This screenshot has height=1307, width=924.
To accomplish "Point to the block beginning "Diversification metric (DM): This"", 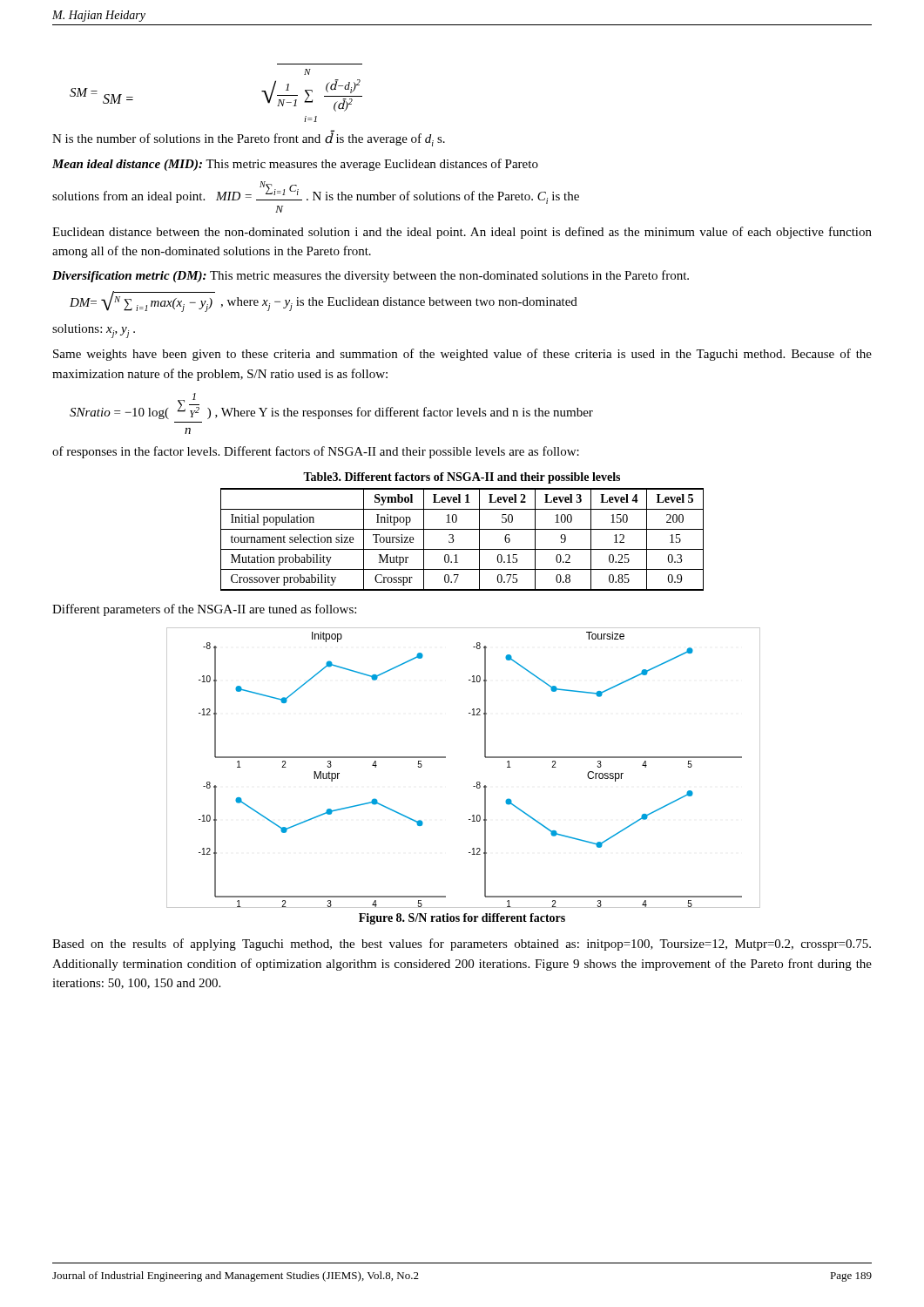I will pos(462,275).
